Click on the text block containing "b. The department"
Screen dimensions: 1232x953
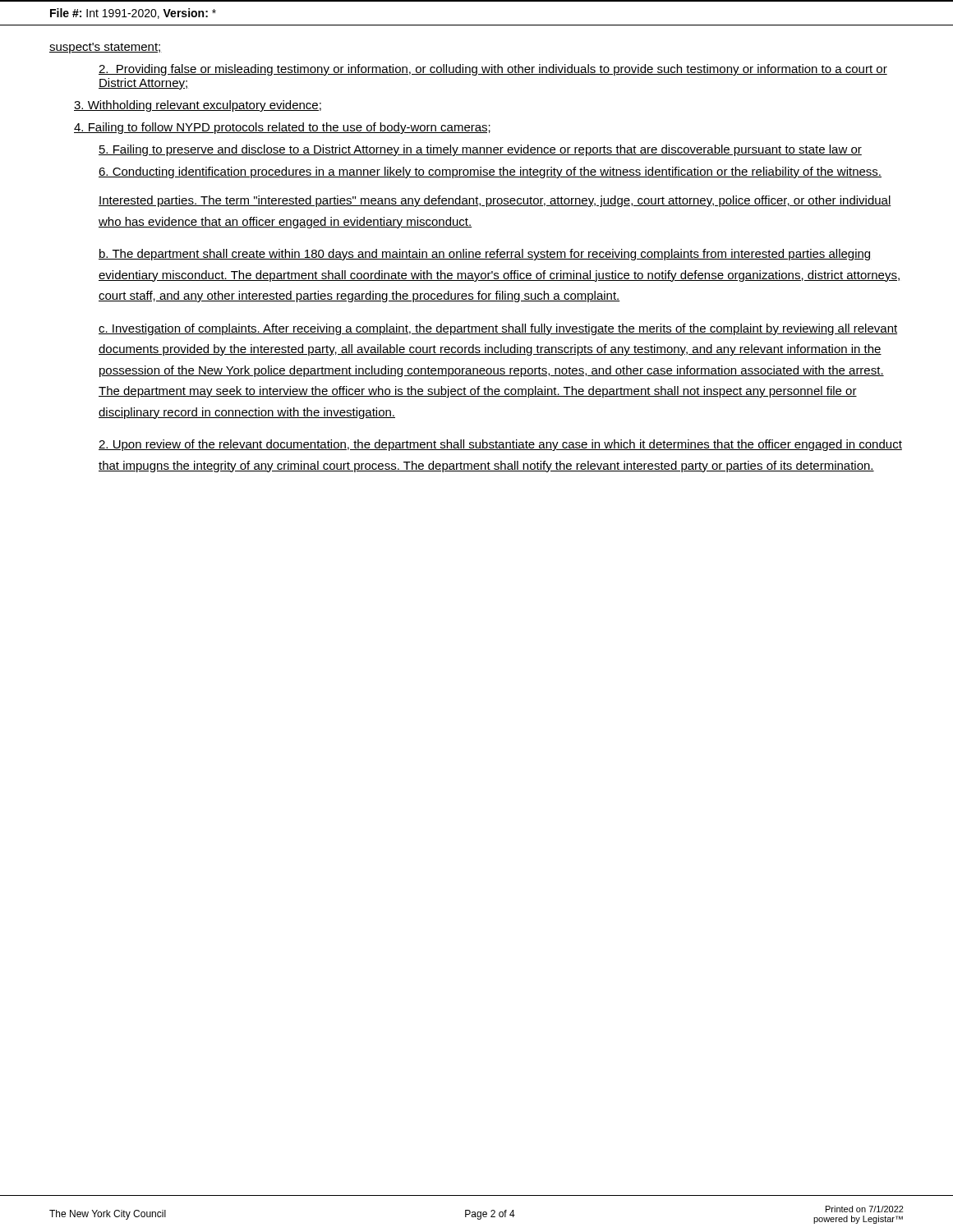tap(500, 274)
